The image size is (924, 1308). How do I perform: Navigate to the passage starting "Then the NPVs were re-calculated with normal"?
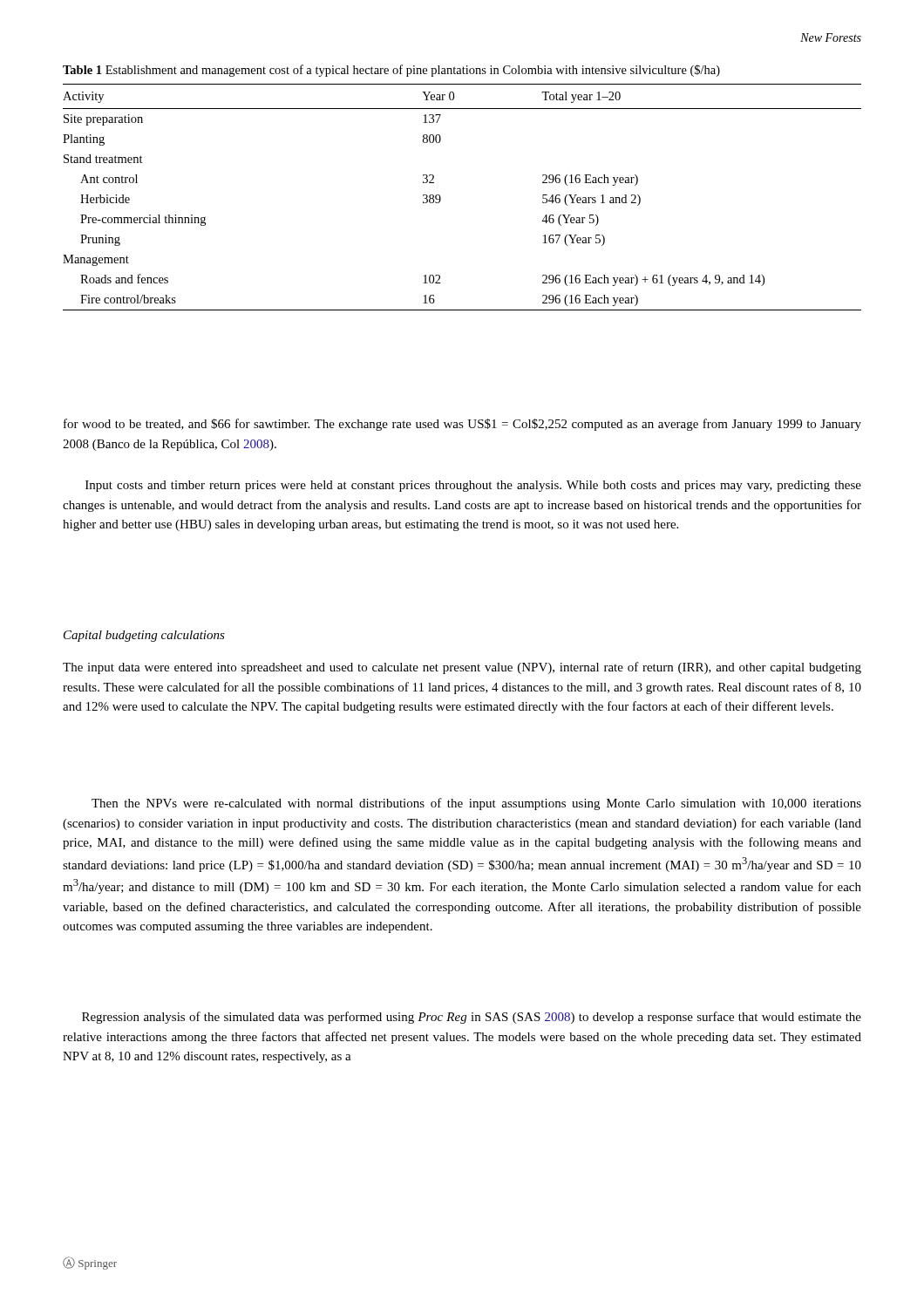pyautogui.click(x=462, y=865)
